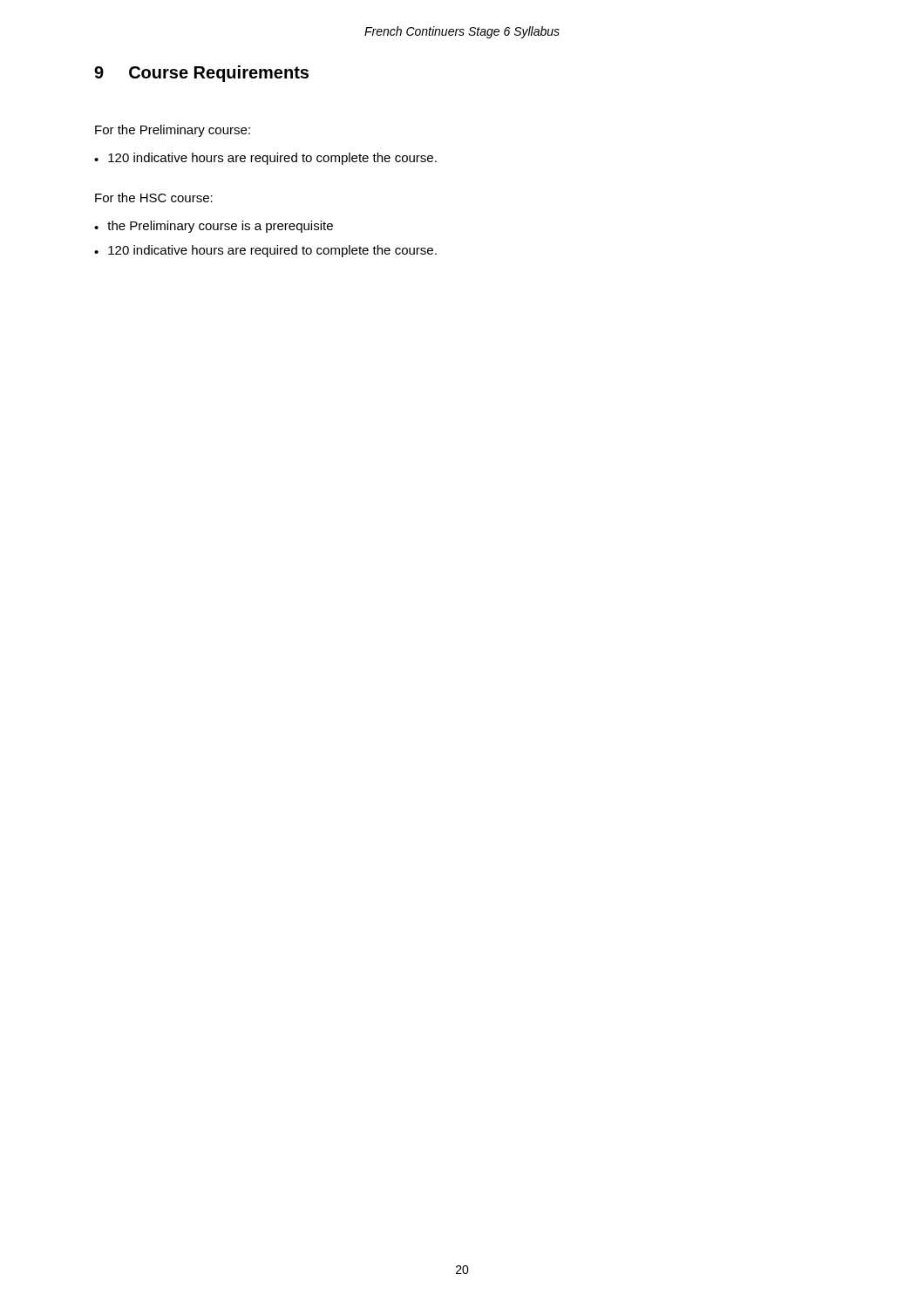Select the text block starting "For the Preliminary course:"

coord(173,129)
